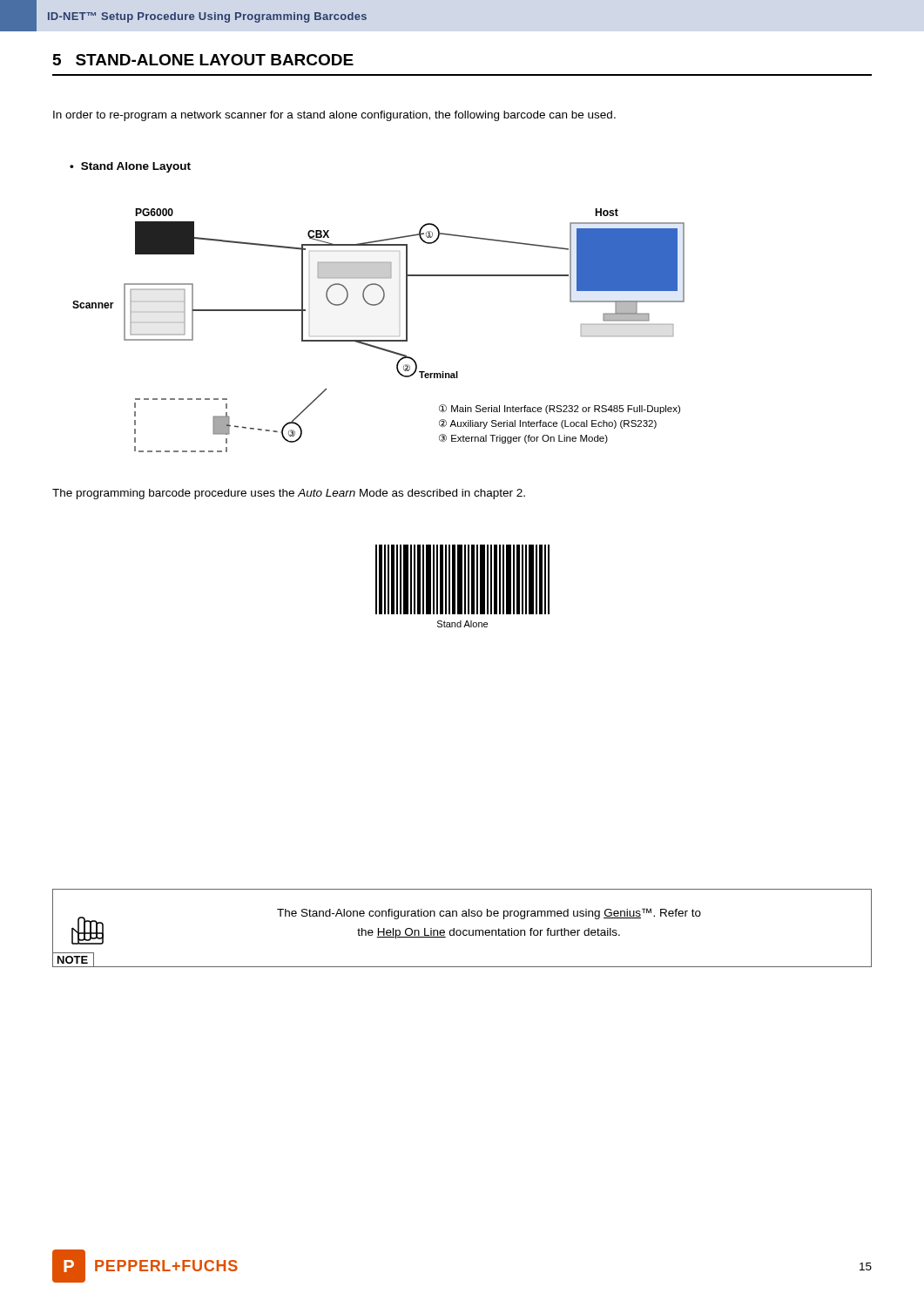
Task: Click on the text starting "The Stand-Alone configuration can also be programmed using"
Action: pos(452,934)
